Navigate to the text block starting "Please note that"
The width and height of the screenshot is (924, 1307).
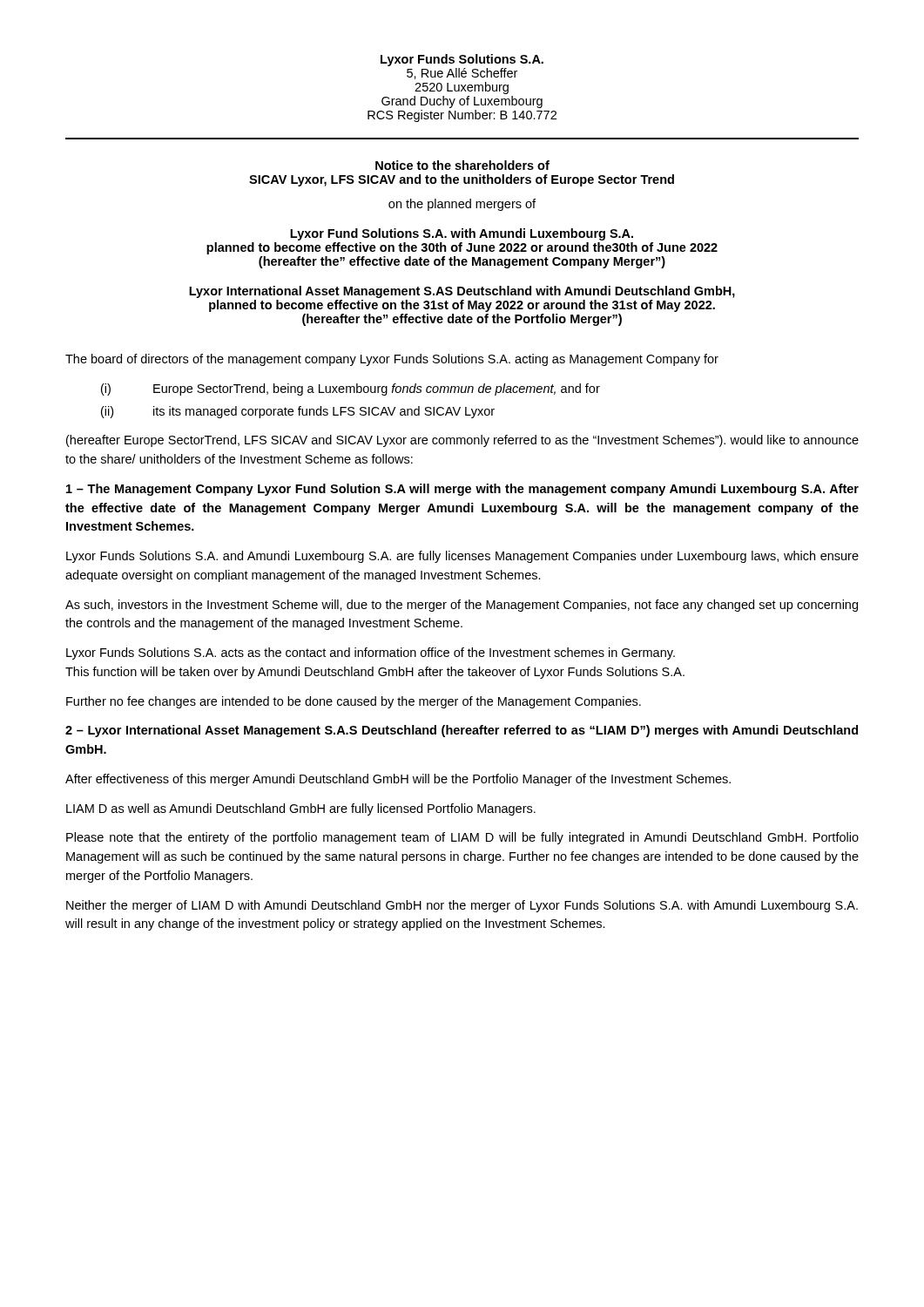pyautogui.click(x=462, y=857)
